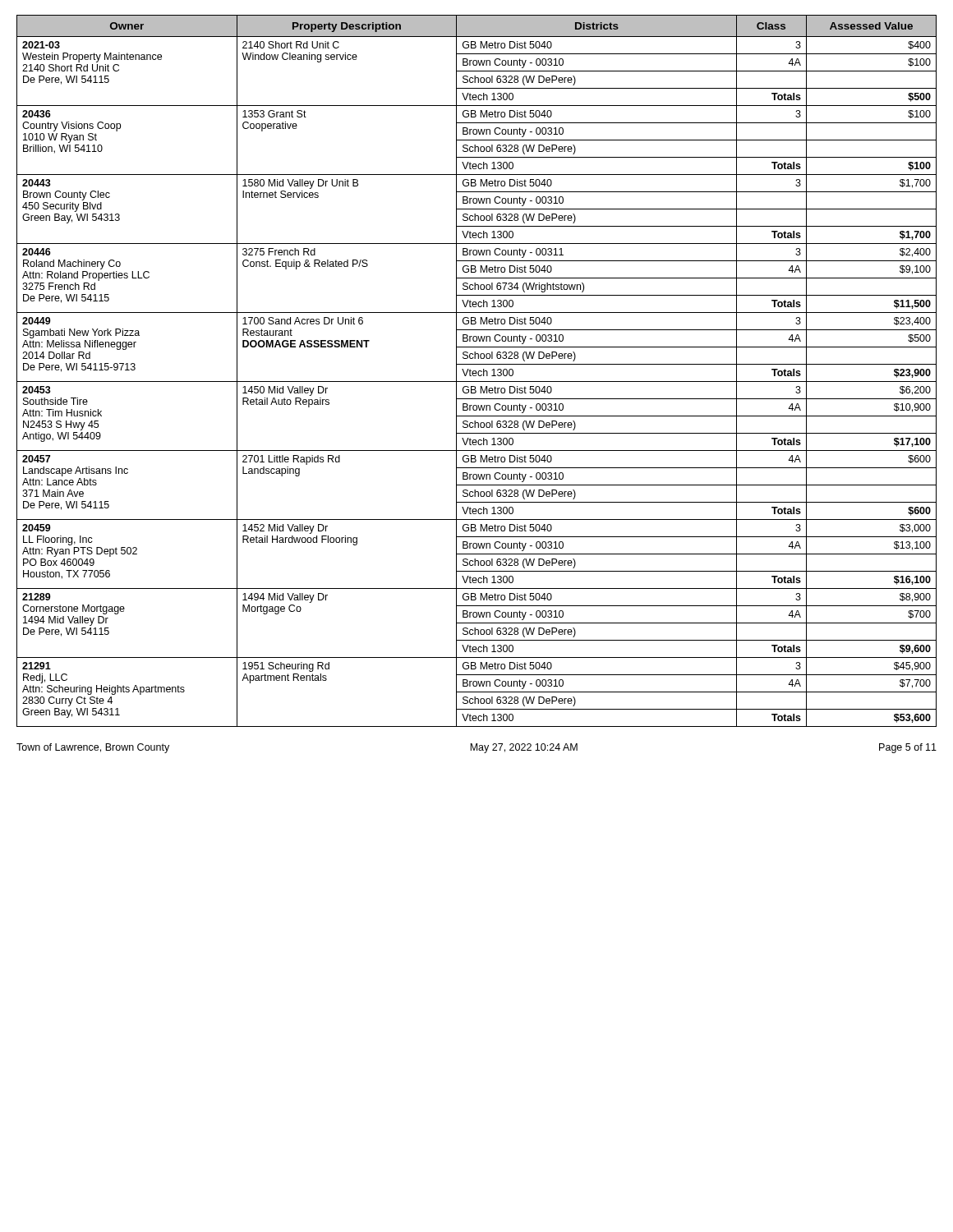The width and height of the screenshot is (953, 1232).
Task: Find the table that mentions "GB Metro Dist 5040"
Action: (x=476, y=371)
